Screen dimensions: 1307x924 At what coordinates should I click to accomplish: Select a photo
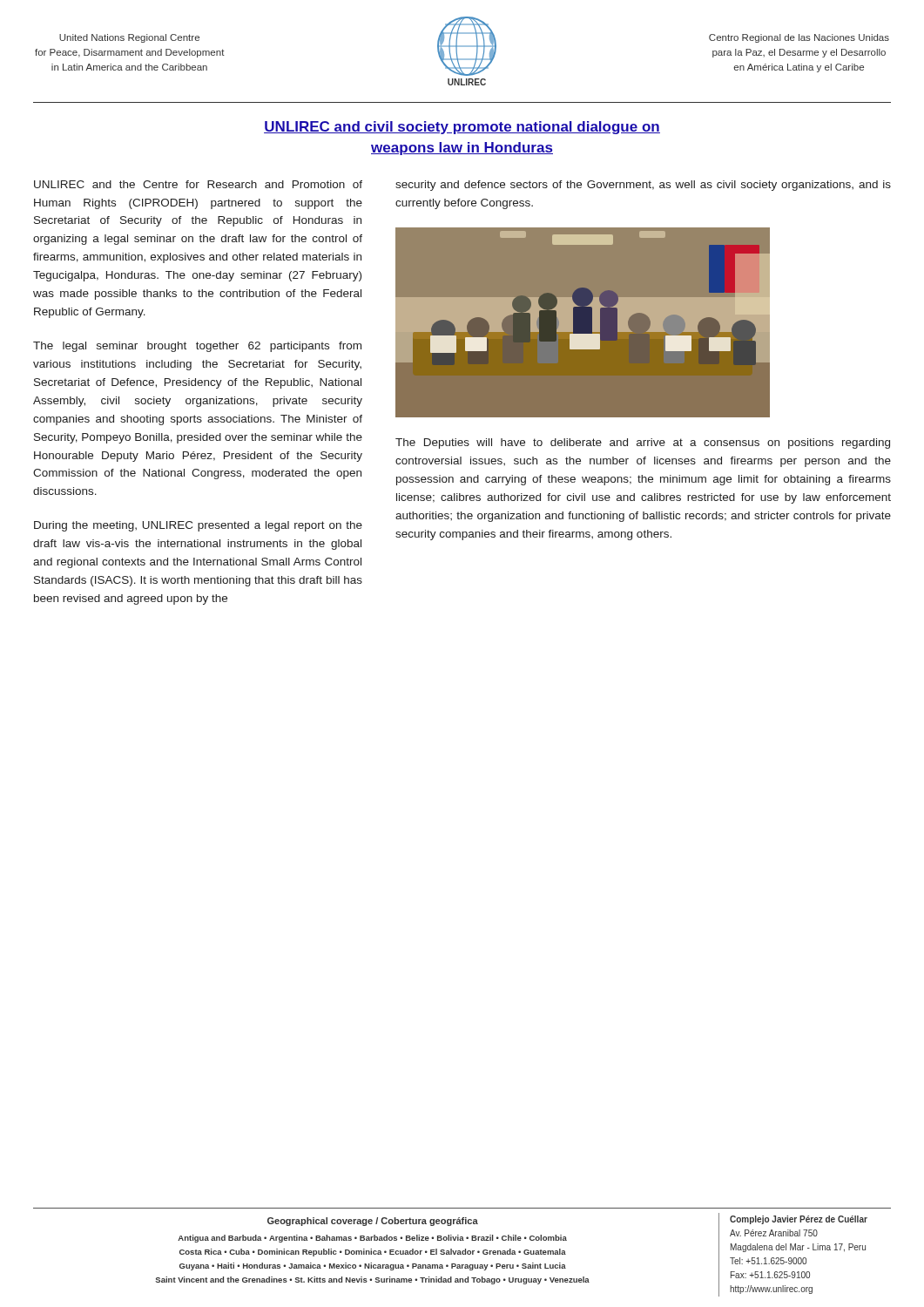pos(643,324)
